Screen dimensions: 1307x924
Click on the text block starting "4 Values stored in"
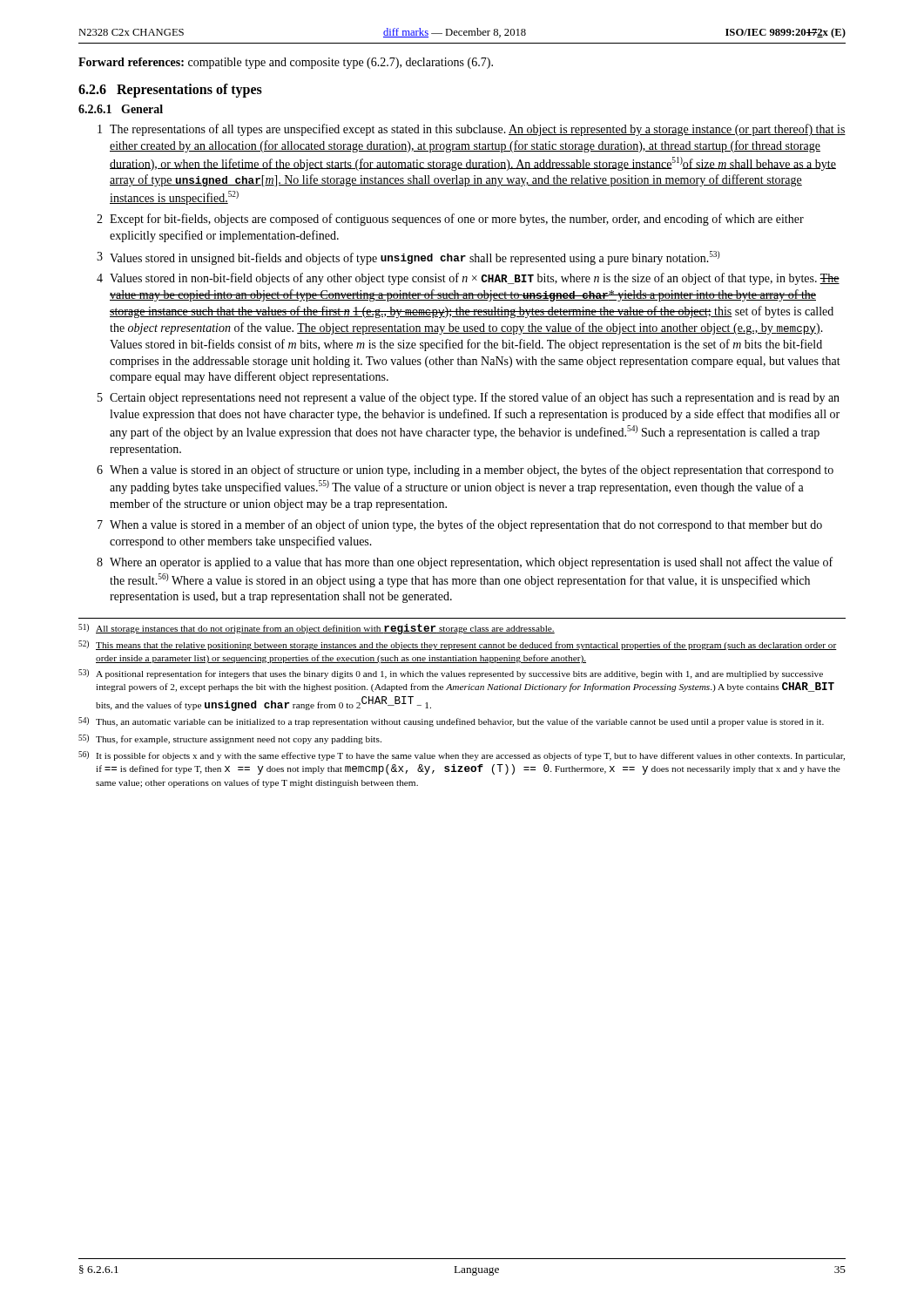(x=462, y=329)
